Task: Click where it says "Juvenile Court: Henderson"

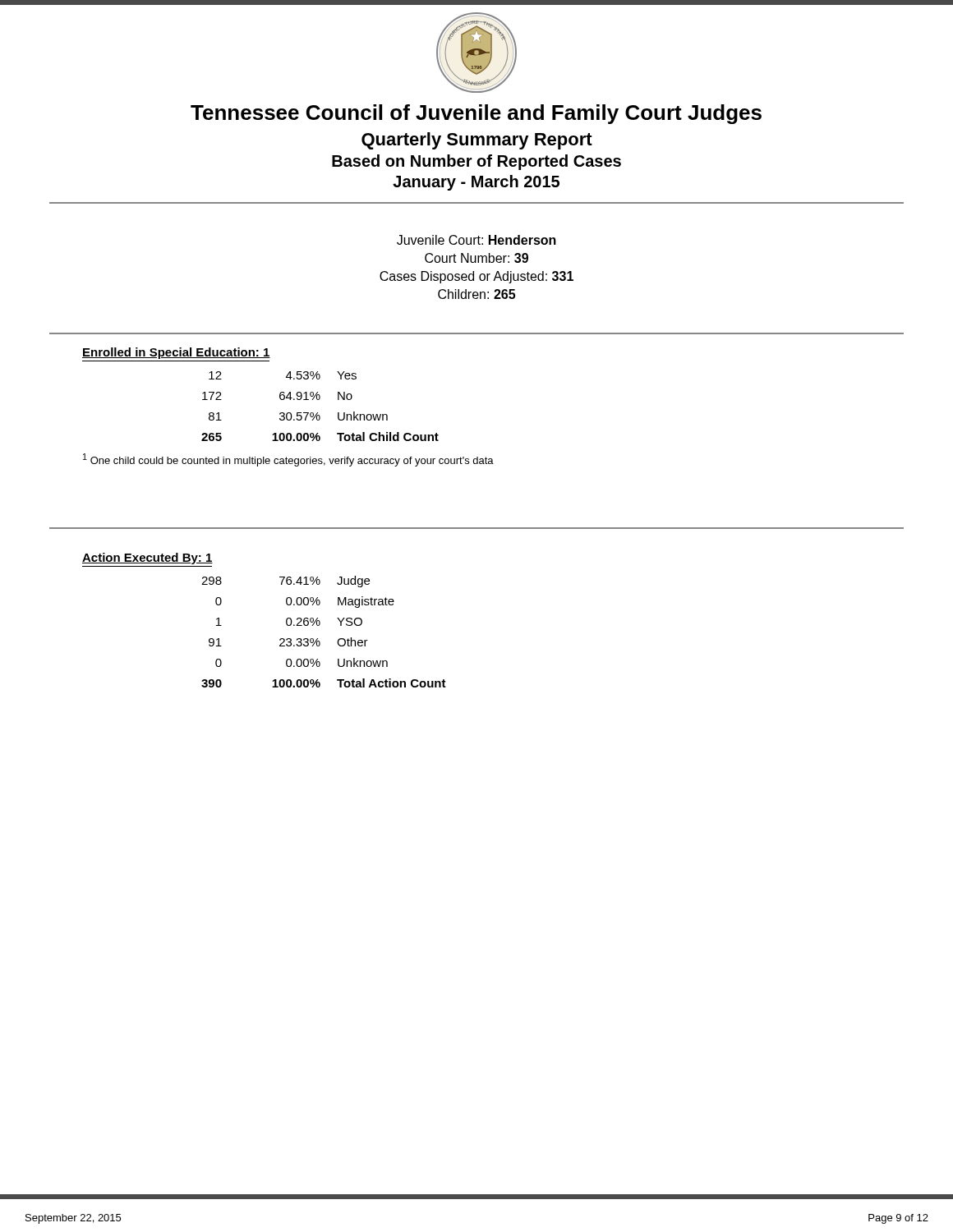Action: coord(476,240)
